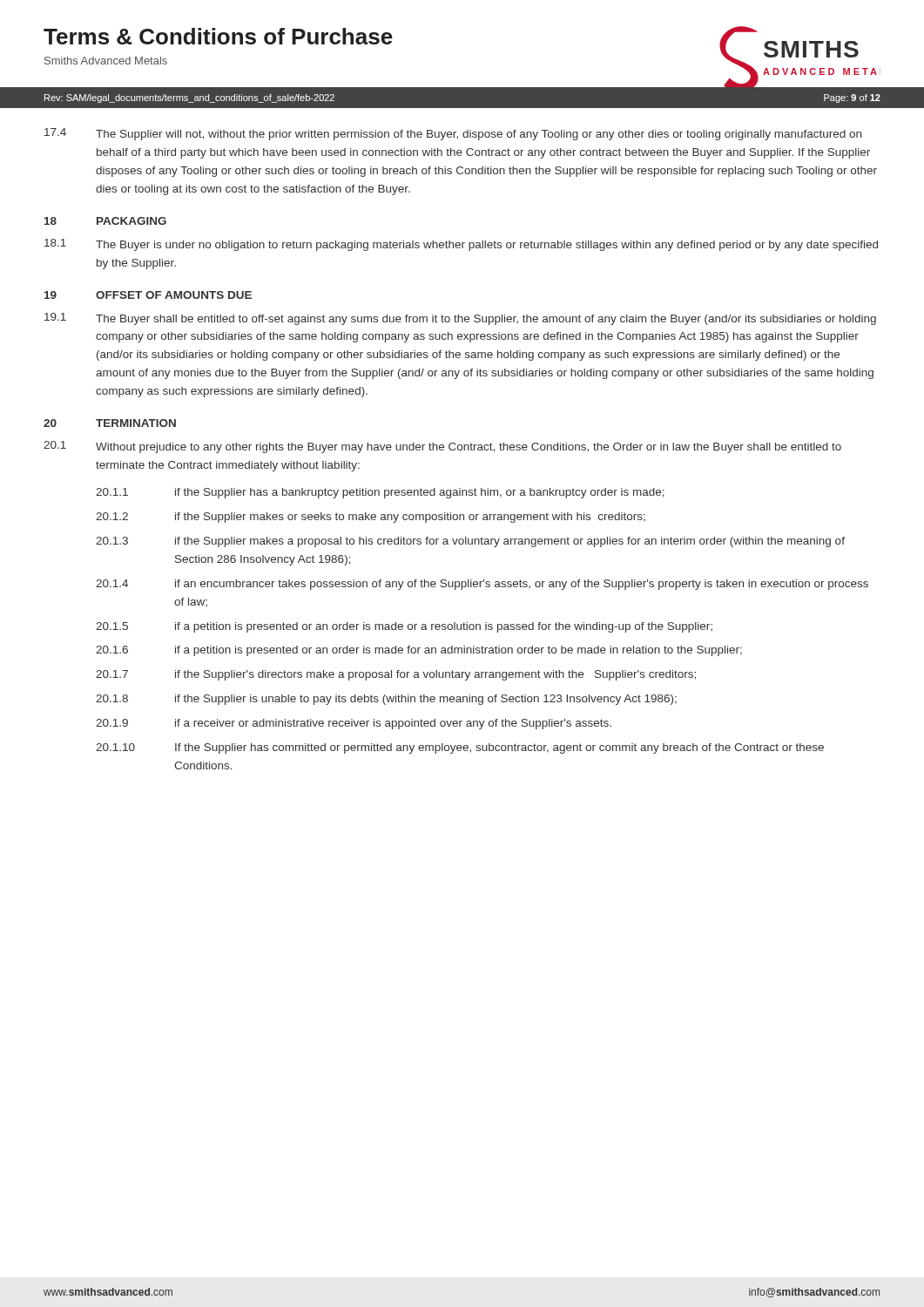Screen dimensions: 1307x924
Task: Click the passage that begins "20.1.2 if the Supplier makes"
Action: (x=488, y=517)
